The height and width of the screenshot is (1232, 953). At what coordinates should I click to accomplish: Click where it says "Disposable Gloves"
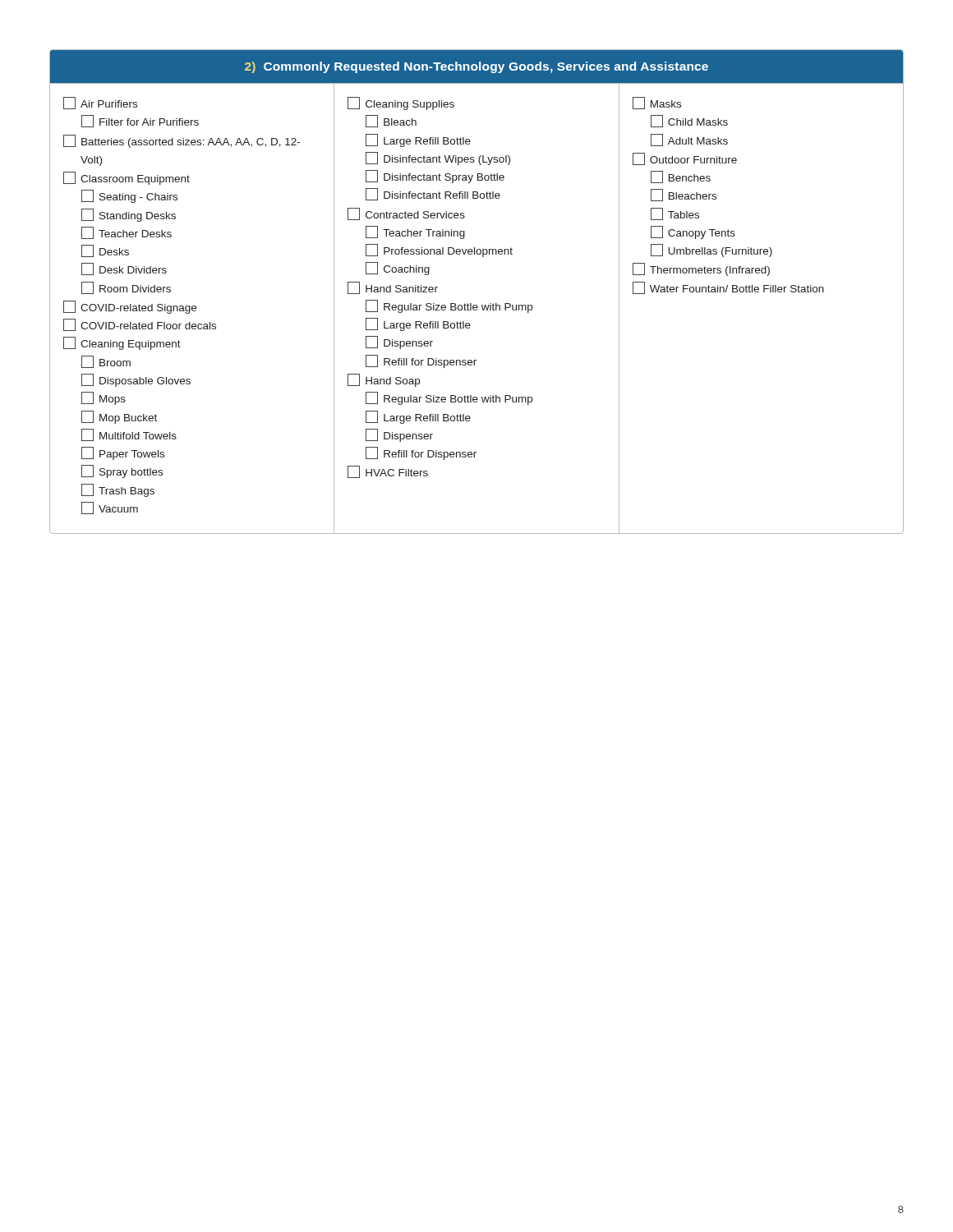pos(201,381)
